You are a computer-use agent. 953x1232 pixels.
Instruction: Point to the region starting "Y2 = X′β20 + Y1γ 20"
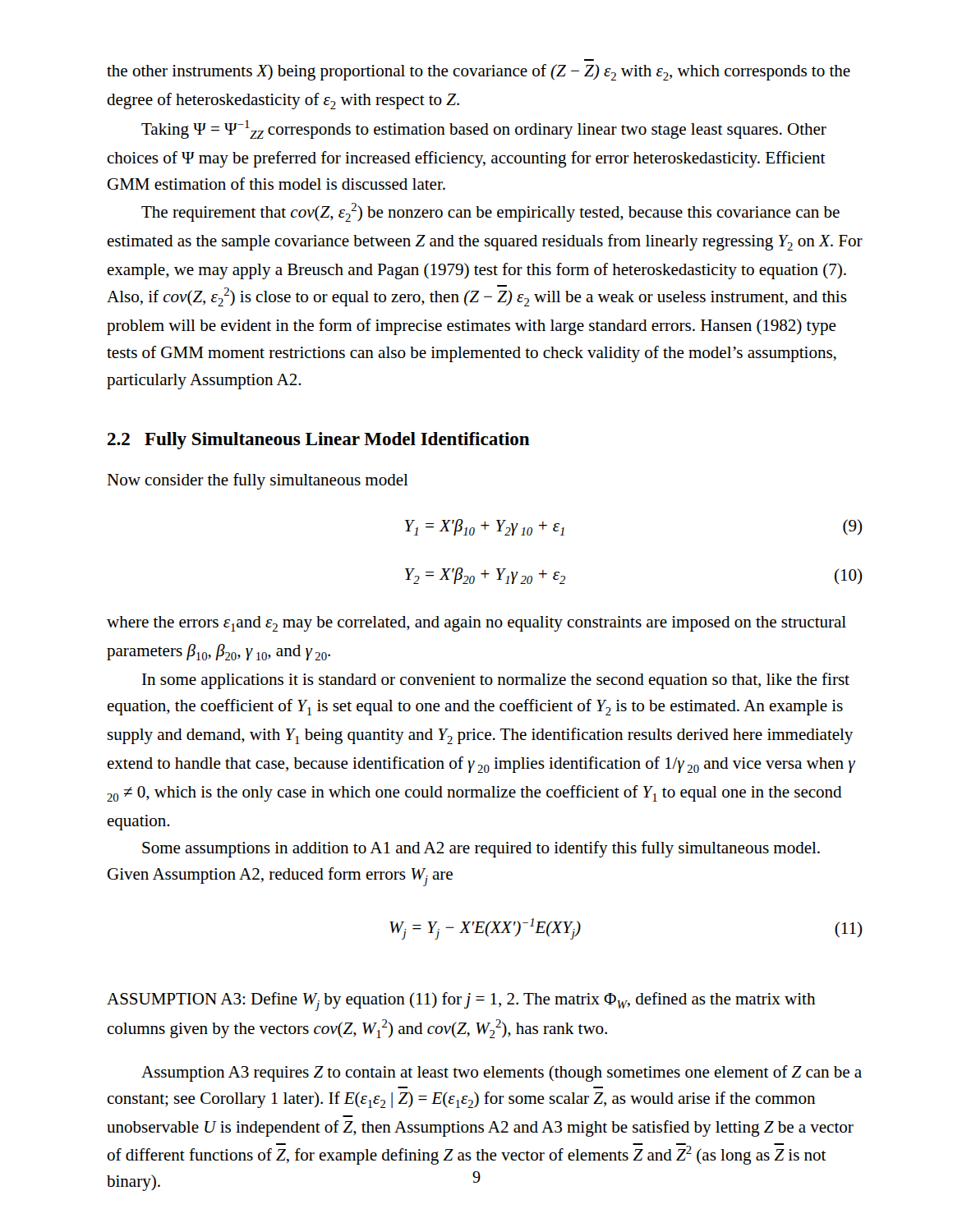pos(485,575)
